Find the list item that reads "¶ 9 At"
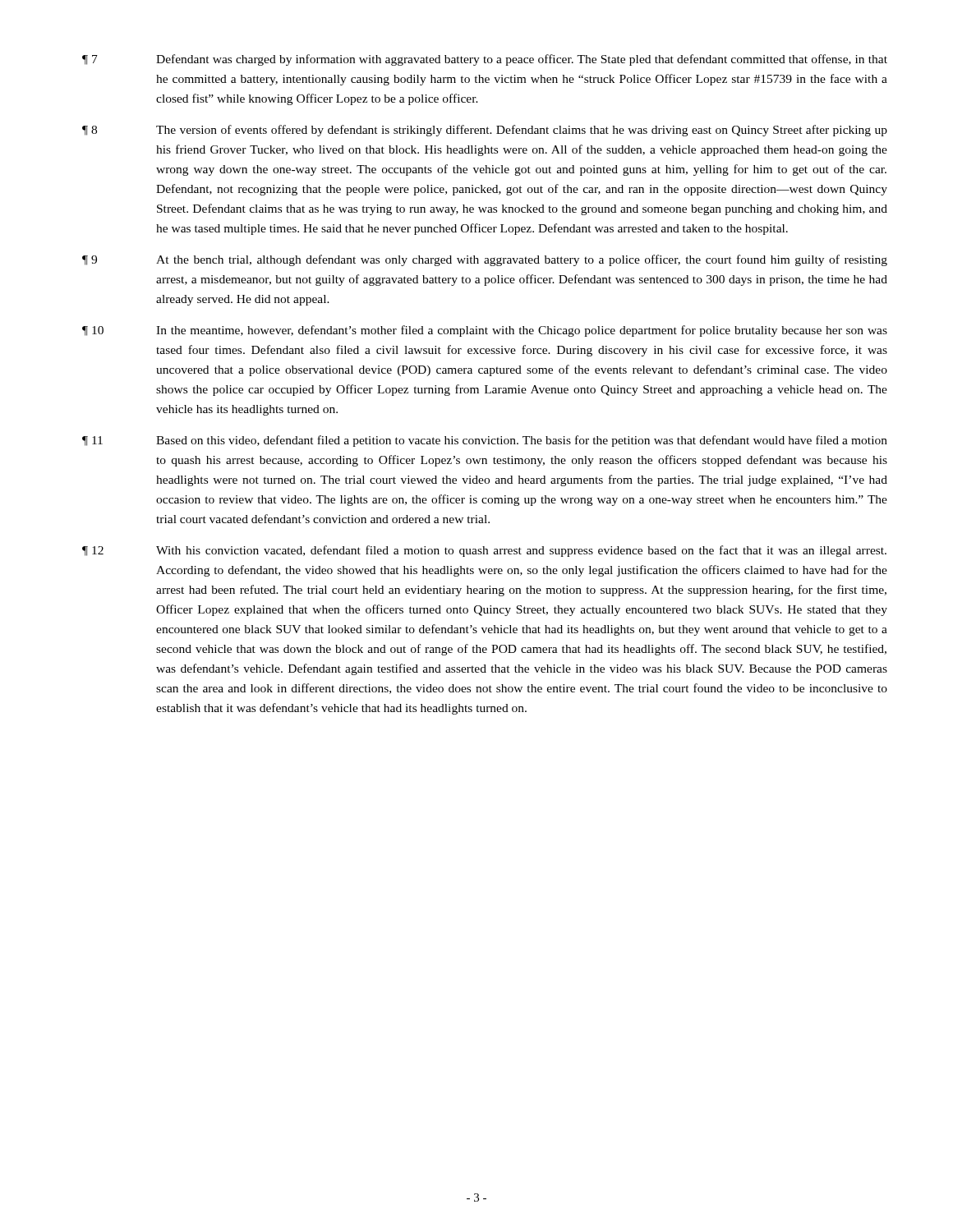953x1232 pixels. [485, 279]
